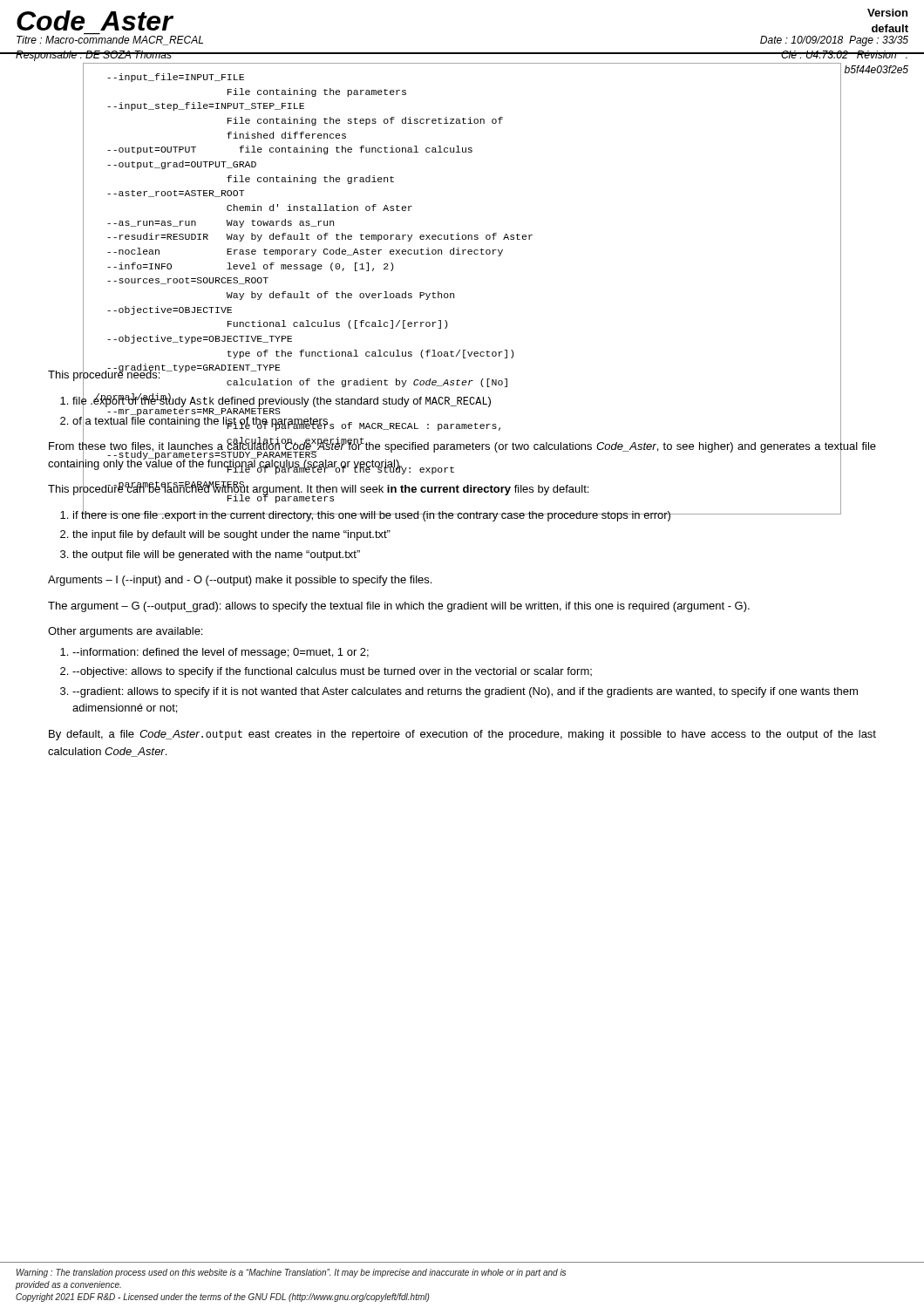Image resolution: width=924 pixels, height=1308 pixels.
Task: Find the block starting "the input file by default will"
Action: pos(231,534)
